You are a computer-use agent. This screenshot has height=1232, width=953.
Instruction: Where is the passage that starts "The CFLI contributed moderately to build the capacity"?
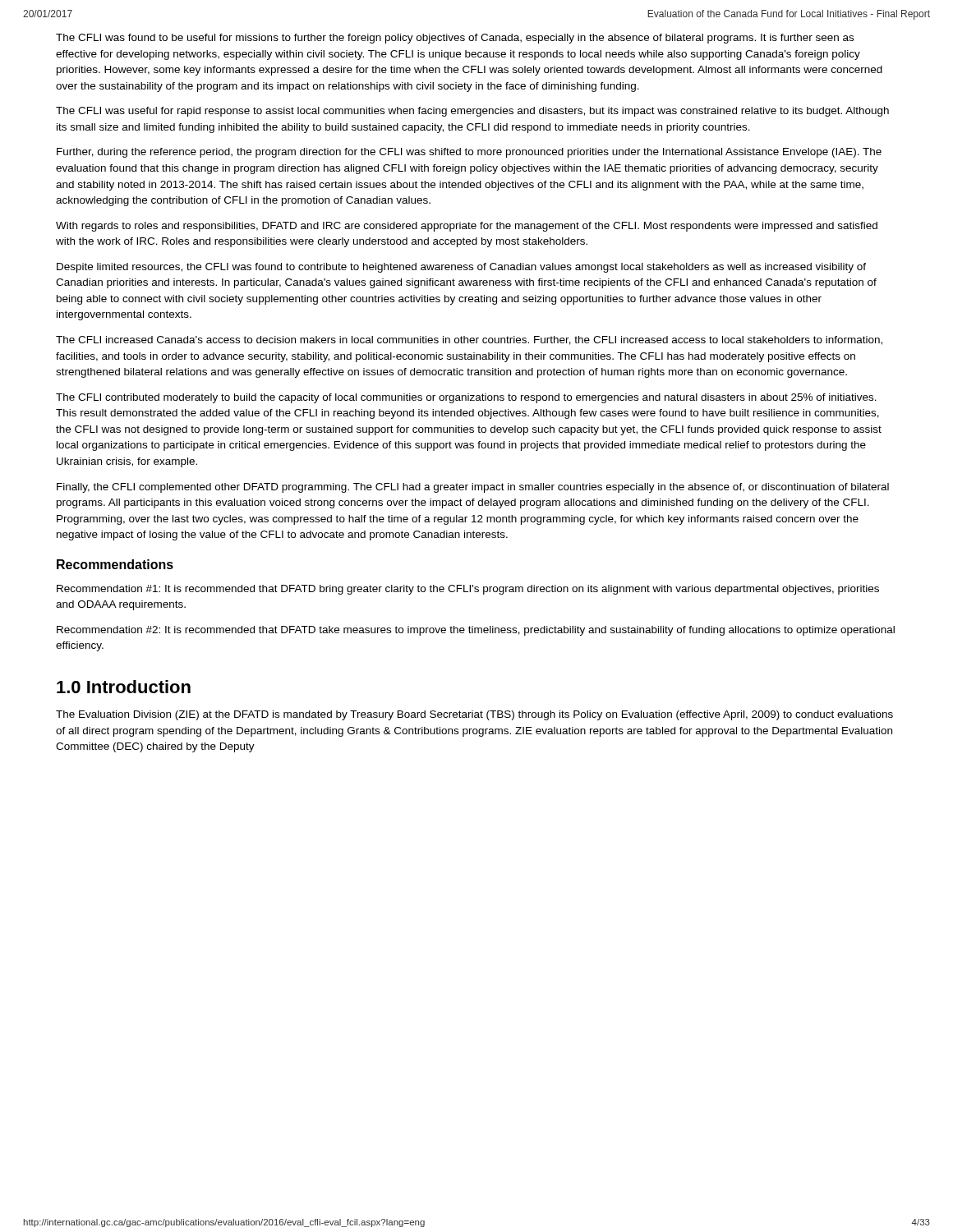[476, 429]
